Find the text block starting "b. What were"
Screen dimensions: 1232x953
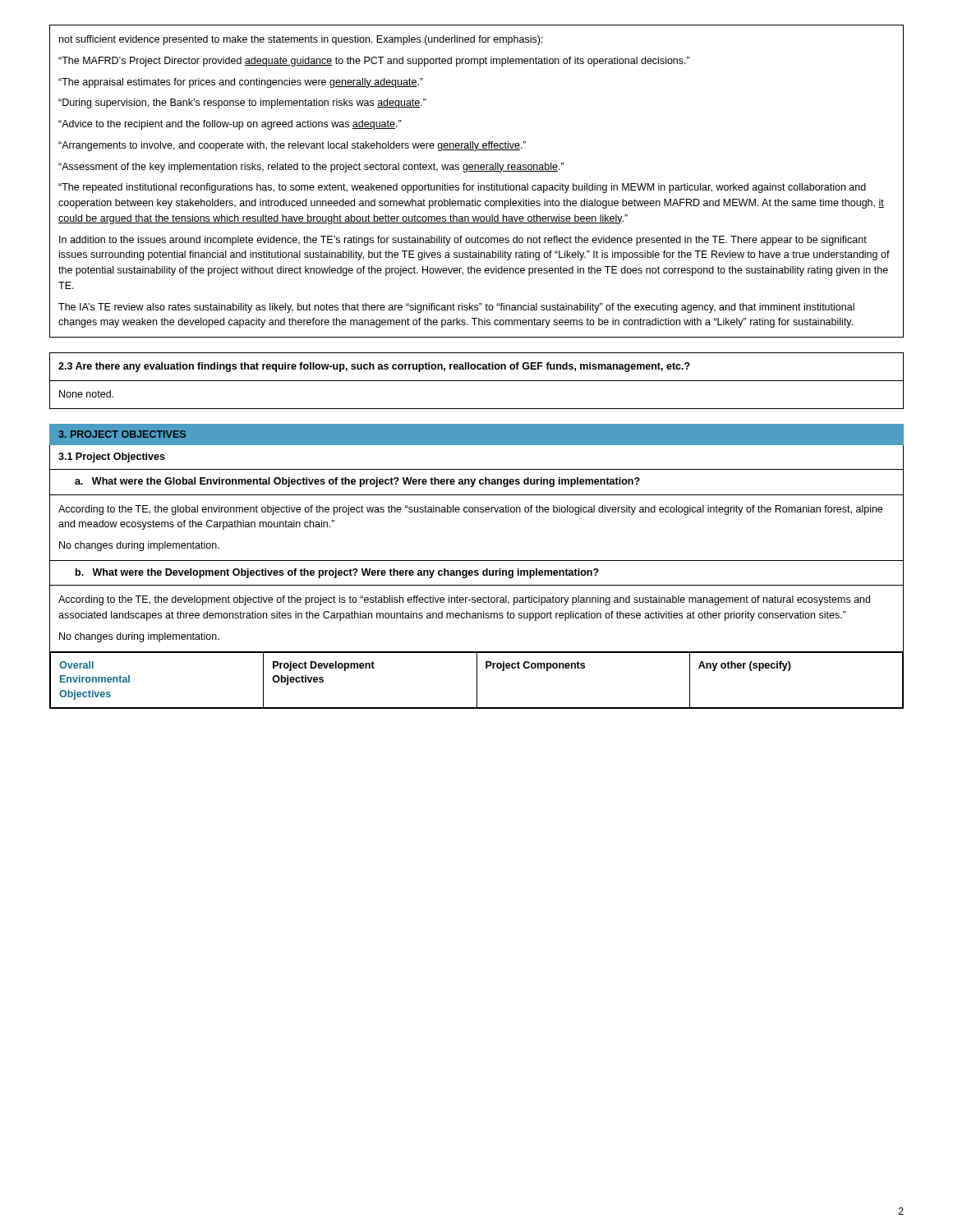click(x=337, y=572)
